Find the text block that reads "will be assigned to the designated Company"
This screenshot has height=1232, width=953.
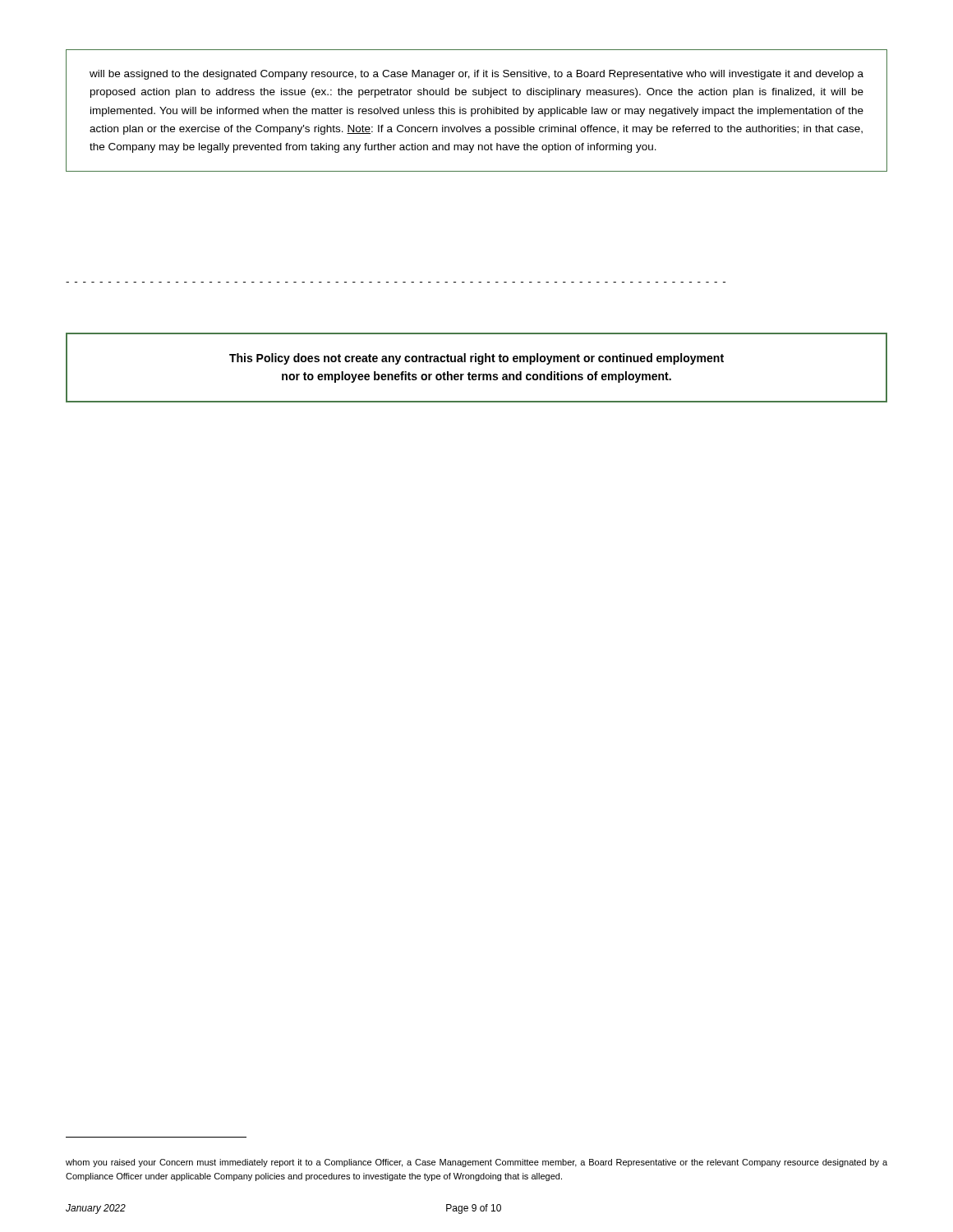click(476, 111)
